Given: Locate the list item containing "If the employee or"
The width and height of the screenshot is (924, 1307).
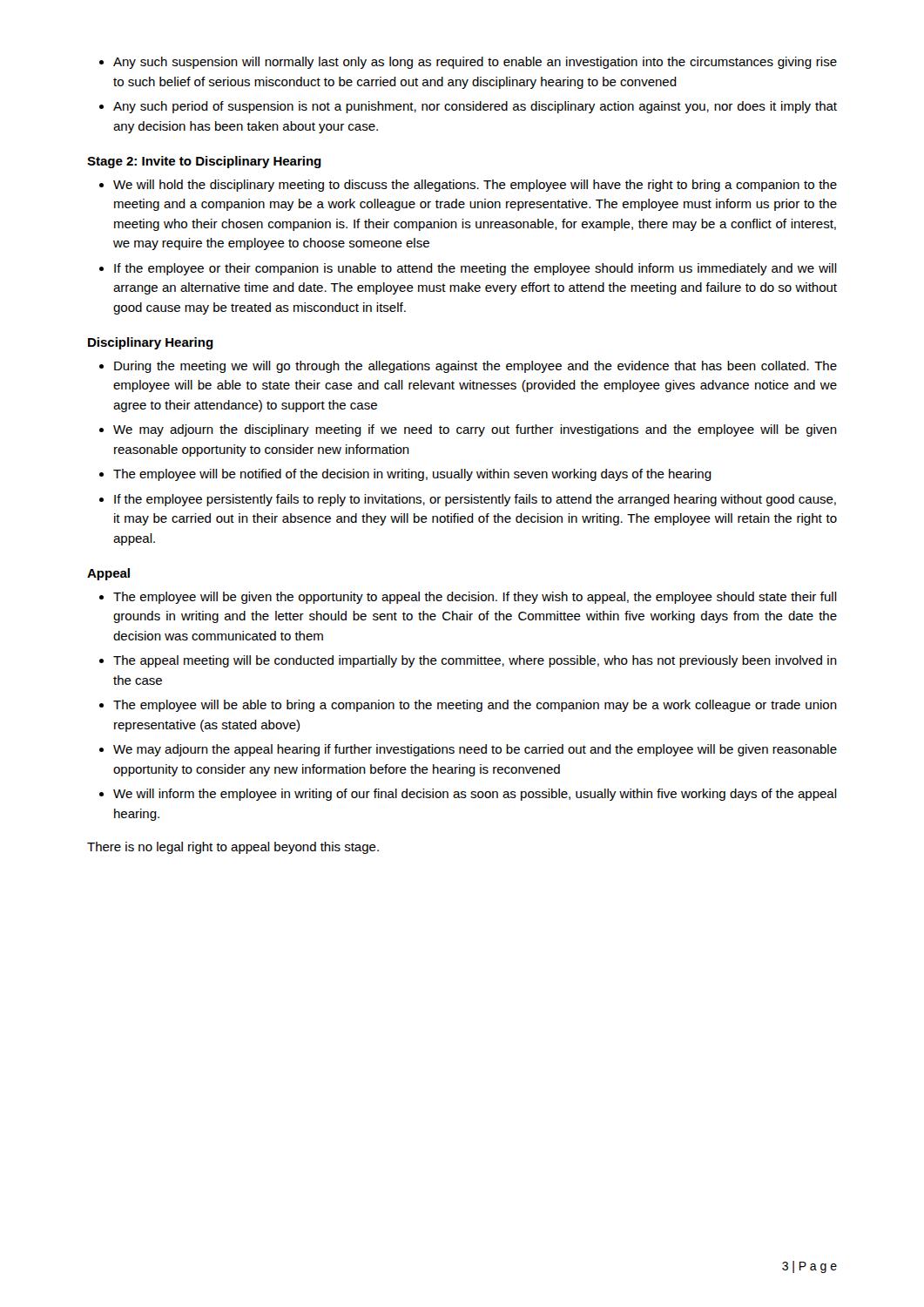Looking at the screenshot, I should click(x=475, y=287).
